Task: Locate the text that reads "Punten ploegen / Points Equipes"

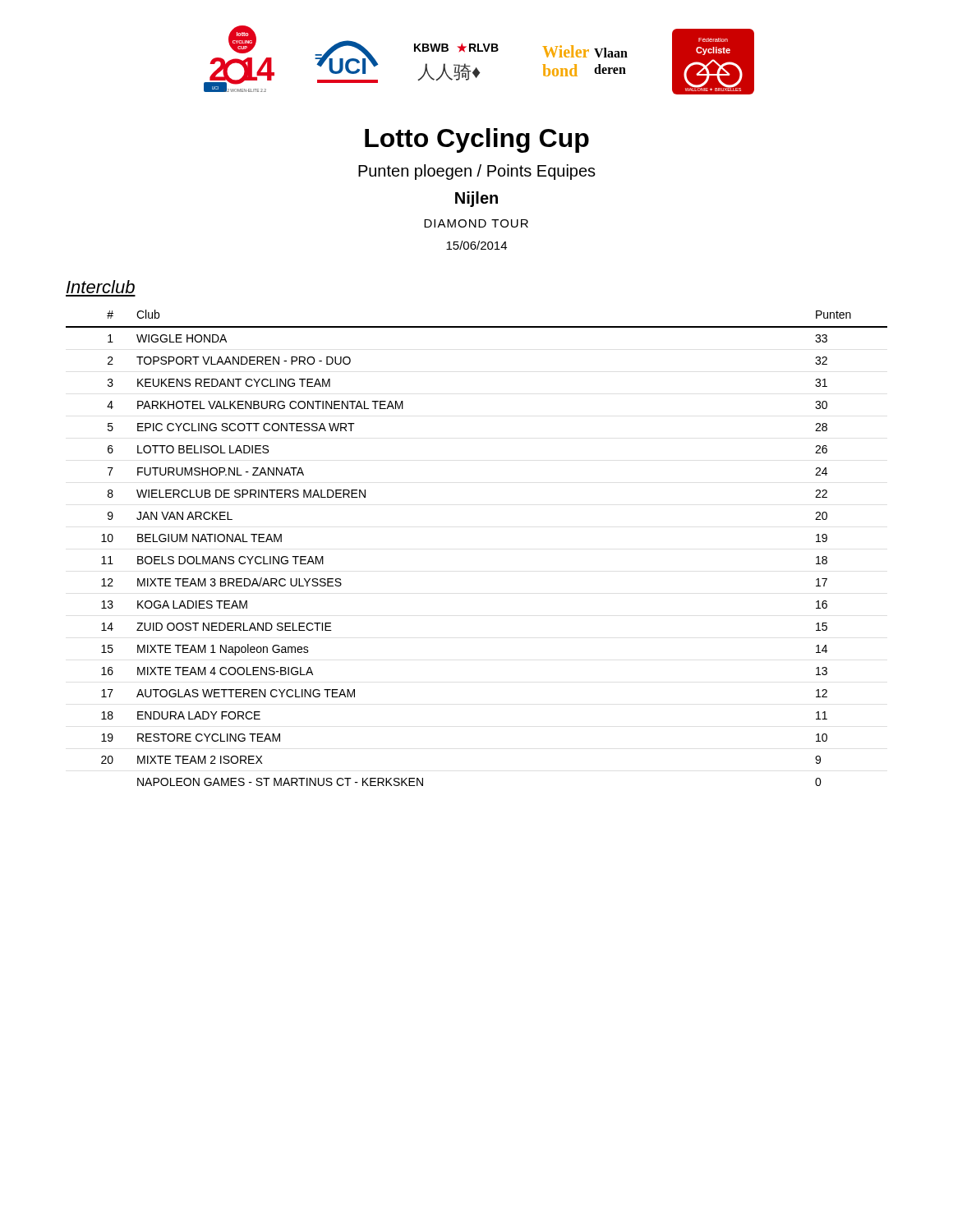Action: click(x=476, y=171)
